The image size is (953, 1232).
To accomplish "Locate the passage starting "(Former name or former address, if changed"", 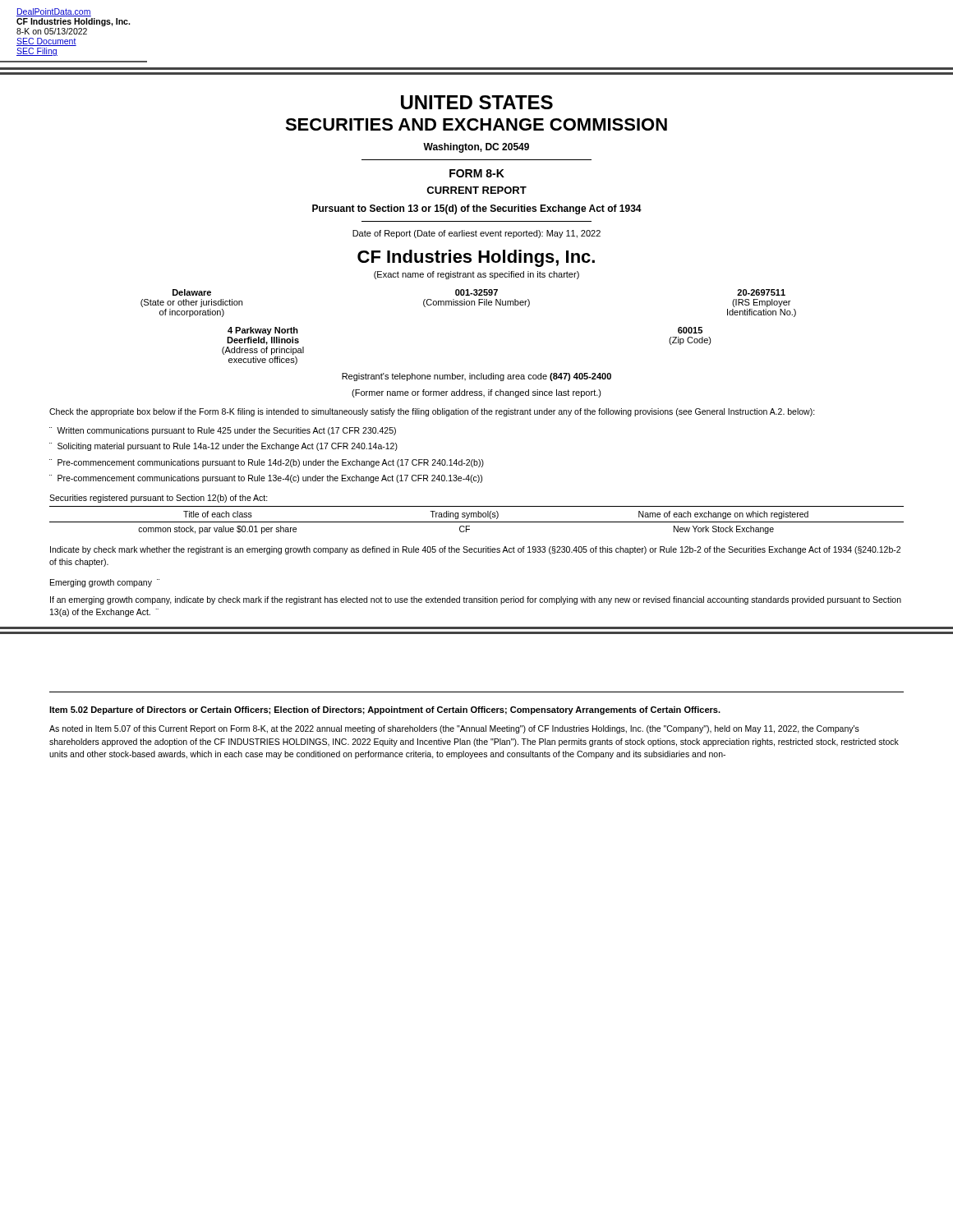I will click(476, 393).
